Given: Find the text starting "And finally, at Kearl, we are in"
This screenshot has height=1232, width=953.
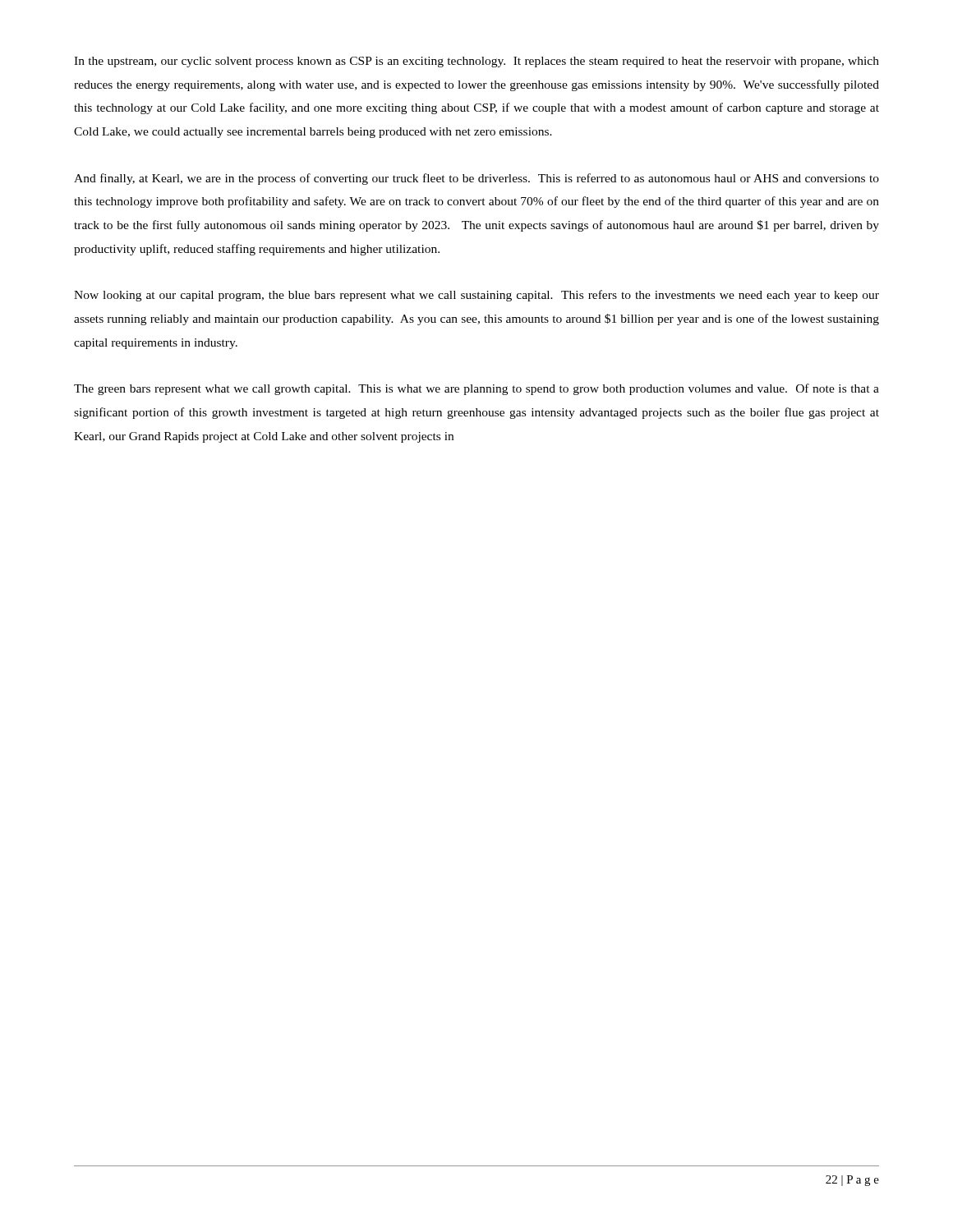Looking at the screenshot, I should point(476,213).
